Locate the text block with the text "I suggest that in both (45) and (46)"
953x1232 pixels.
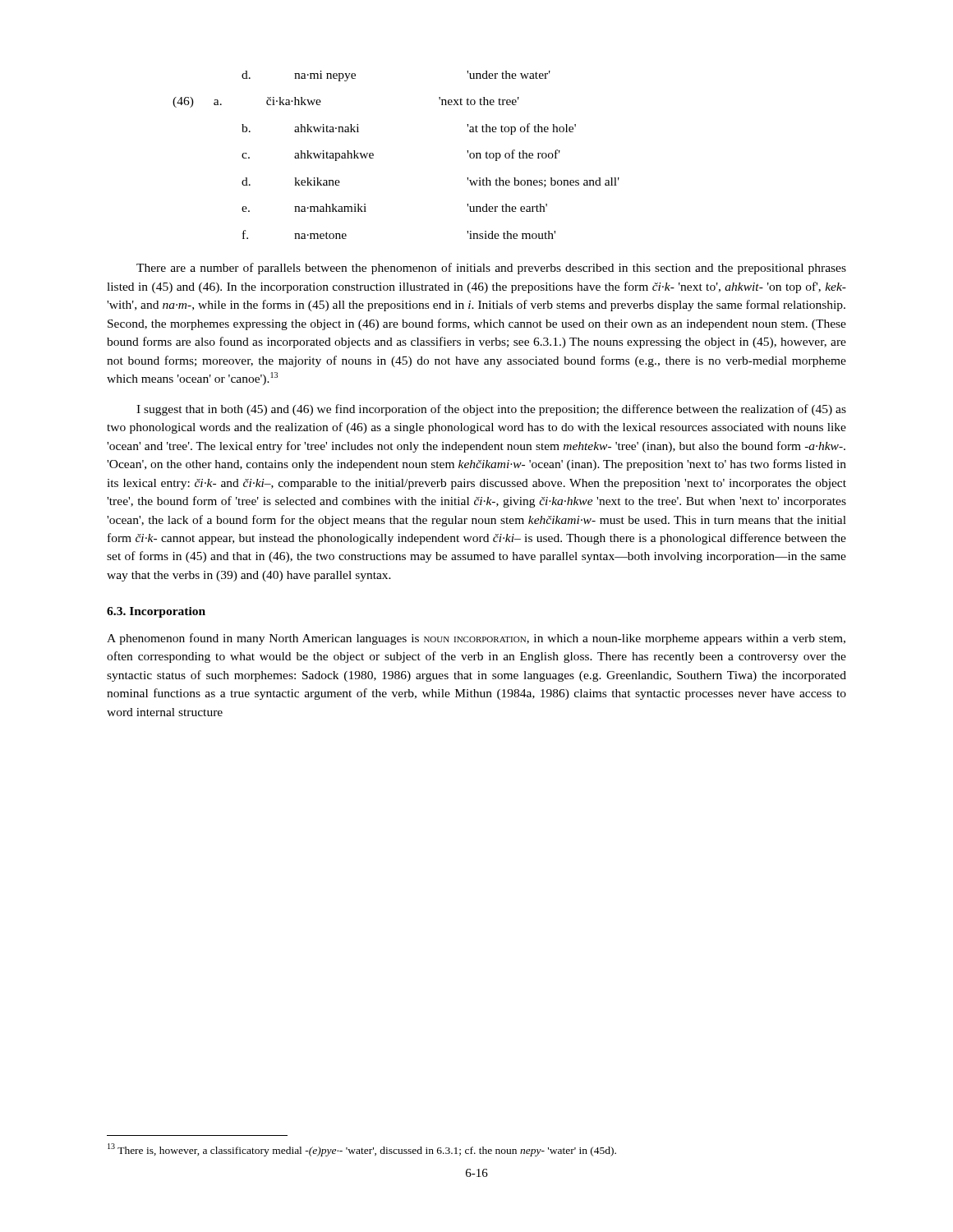[476, 491]
